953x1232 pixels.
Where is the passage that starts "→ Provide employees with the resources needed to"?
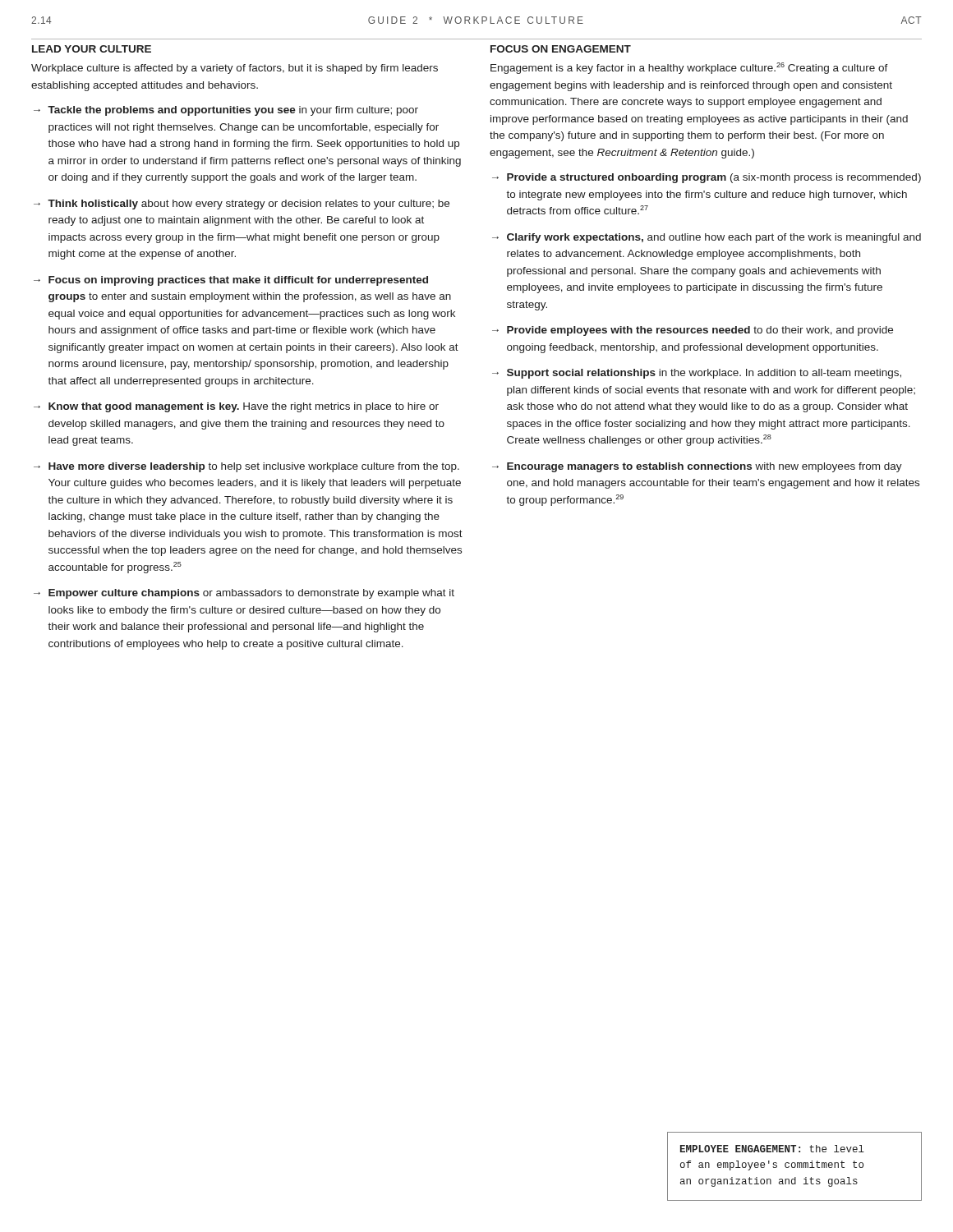tap(706, 339)
